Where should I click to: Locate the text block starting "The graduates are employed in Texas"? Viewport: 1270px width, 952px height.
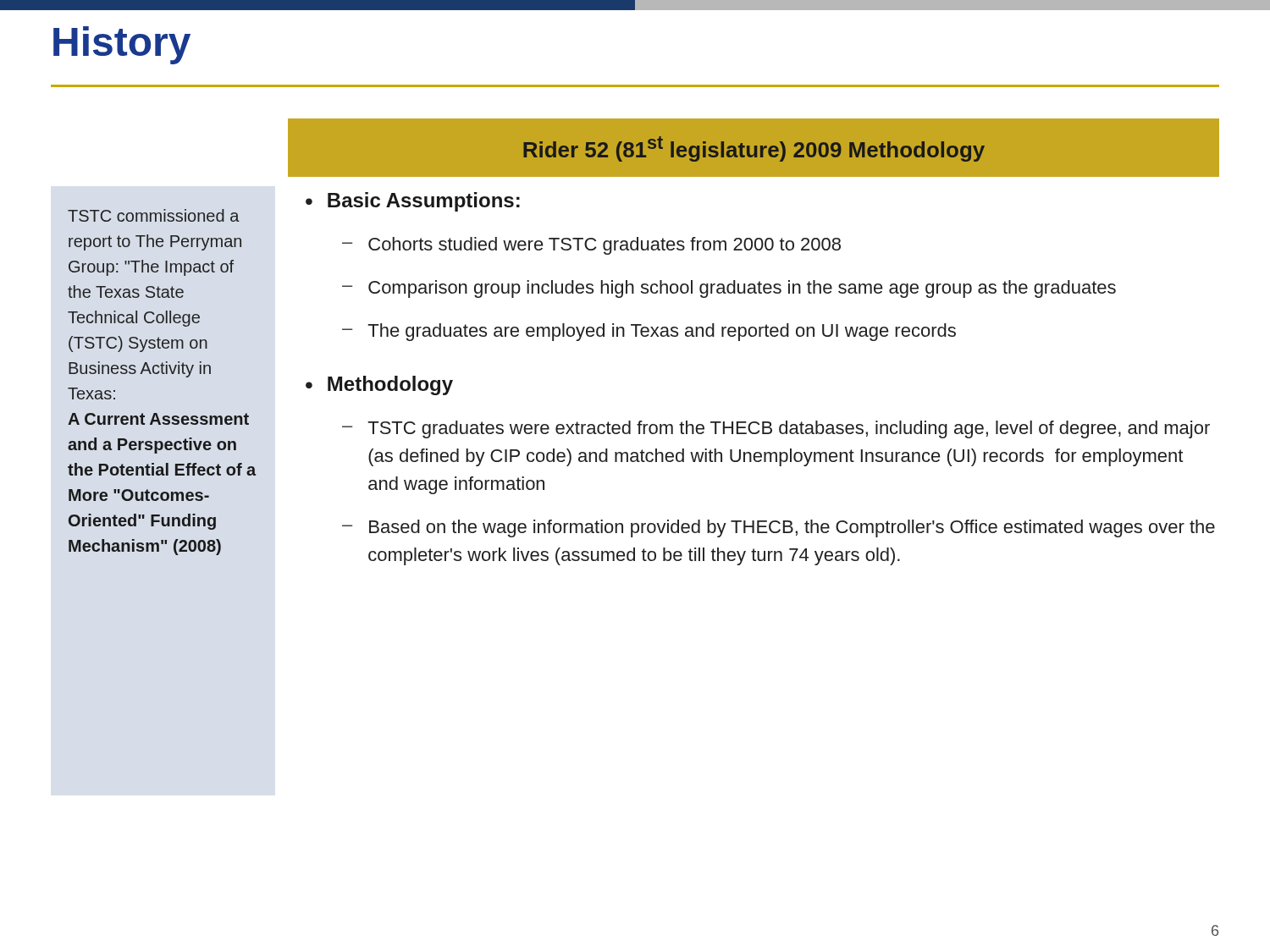tap(662, 330)
